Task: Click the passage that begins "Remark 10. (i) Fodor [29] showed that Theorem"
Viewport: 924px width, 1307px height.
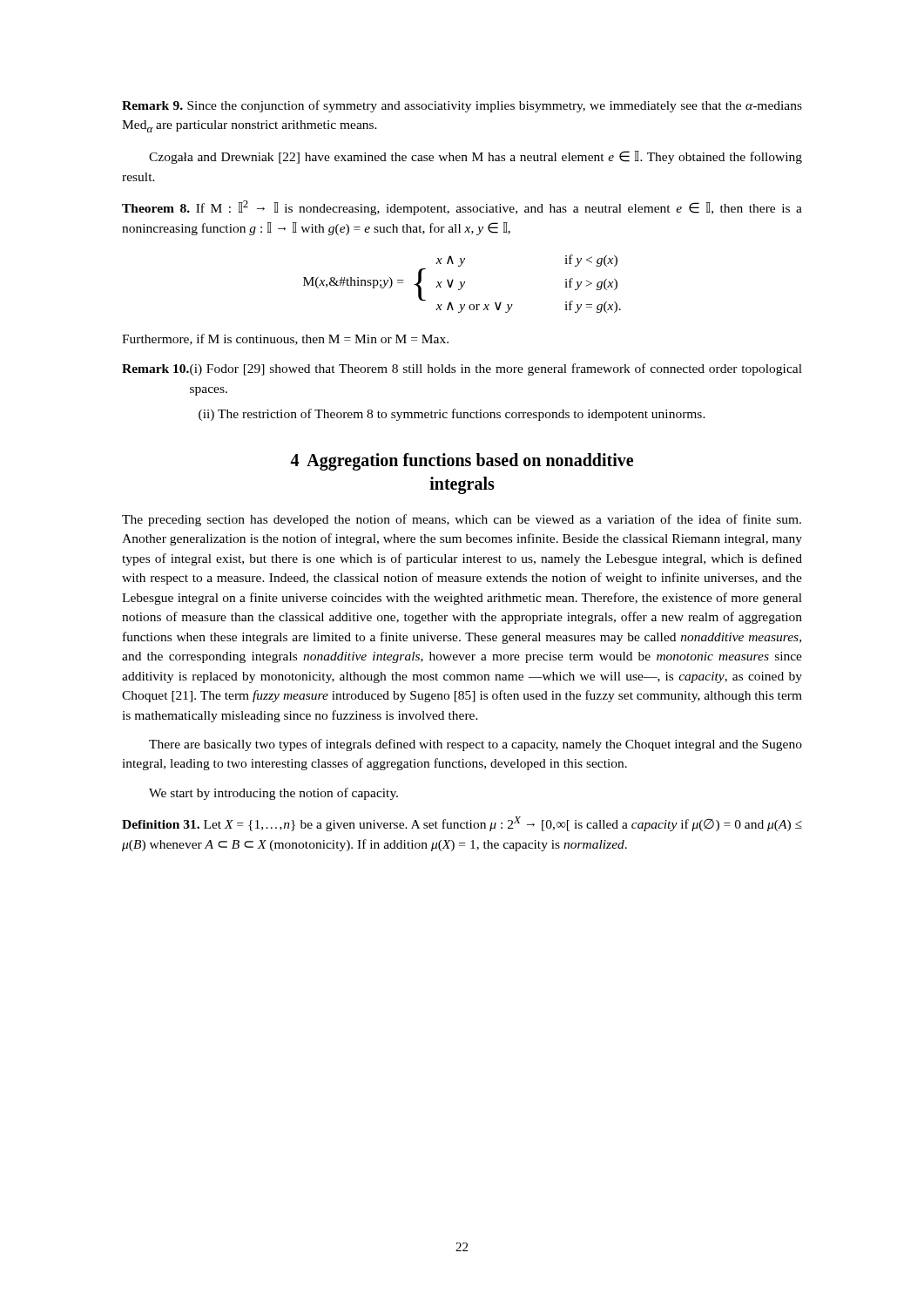Action: (x=462, y=379)
